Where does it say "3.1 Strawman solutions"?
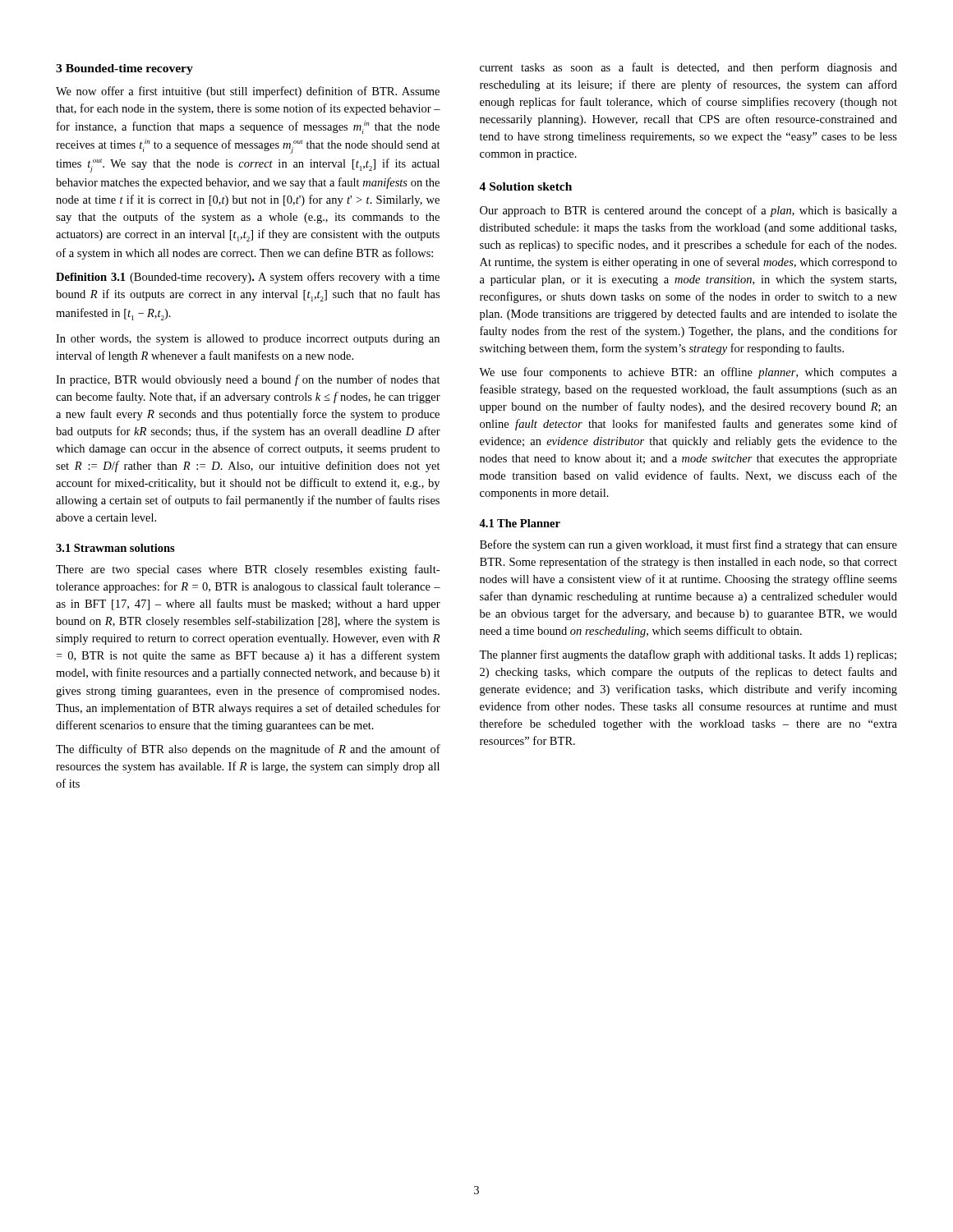953x1232 pixels. click(115, 548)
